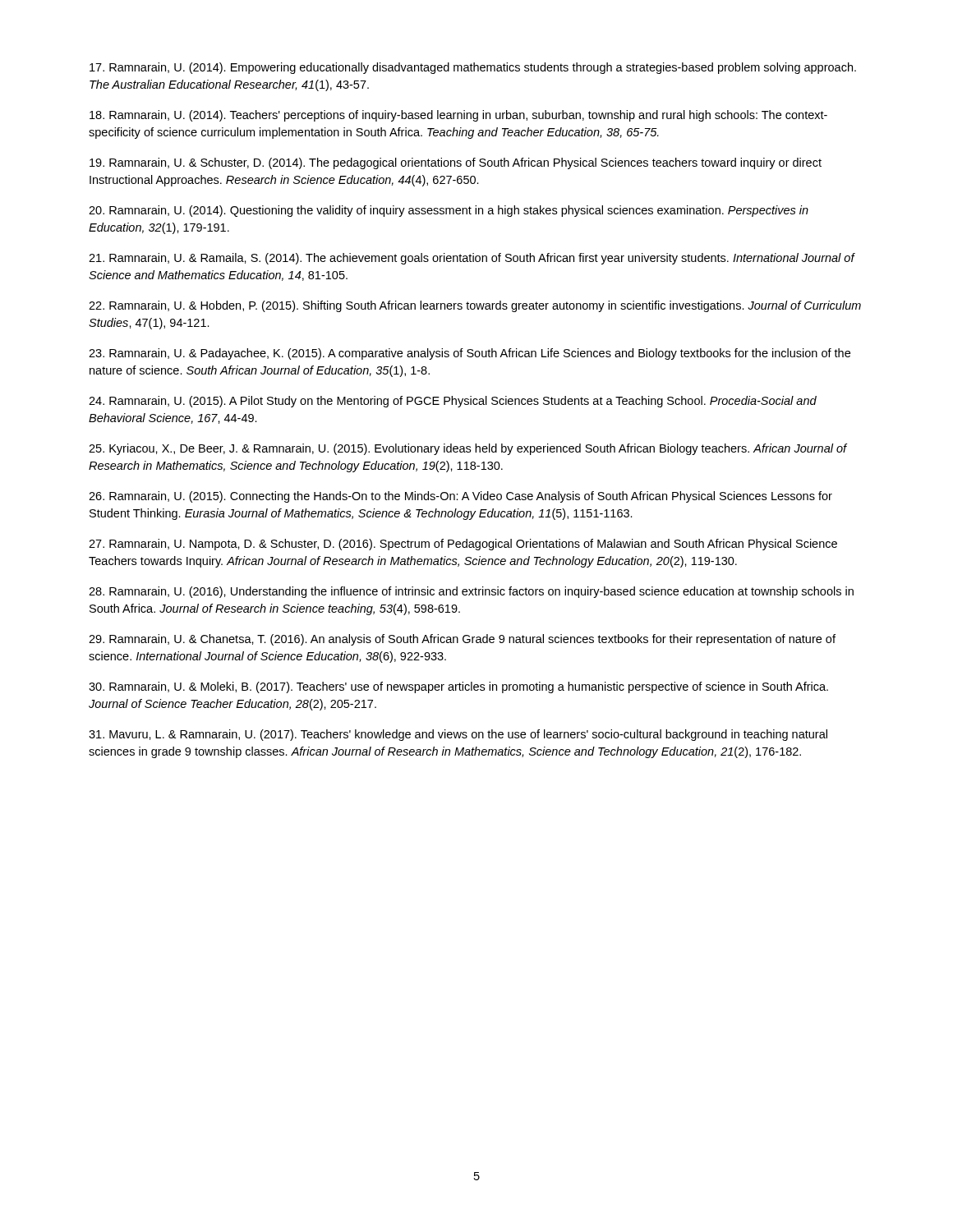
Task: Click on the list item with the text "18. Ramnarain, U. (2014). Teachers' perceptions"
Action: (x=458, y=124)
